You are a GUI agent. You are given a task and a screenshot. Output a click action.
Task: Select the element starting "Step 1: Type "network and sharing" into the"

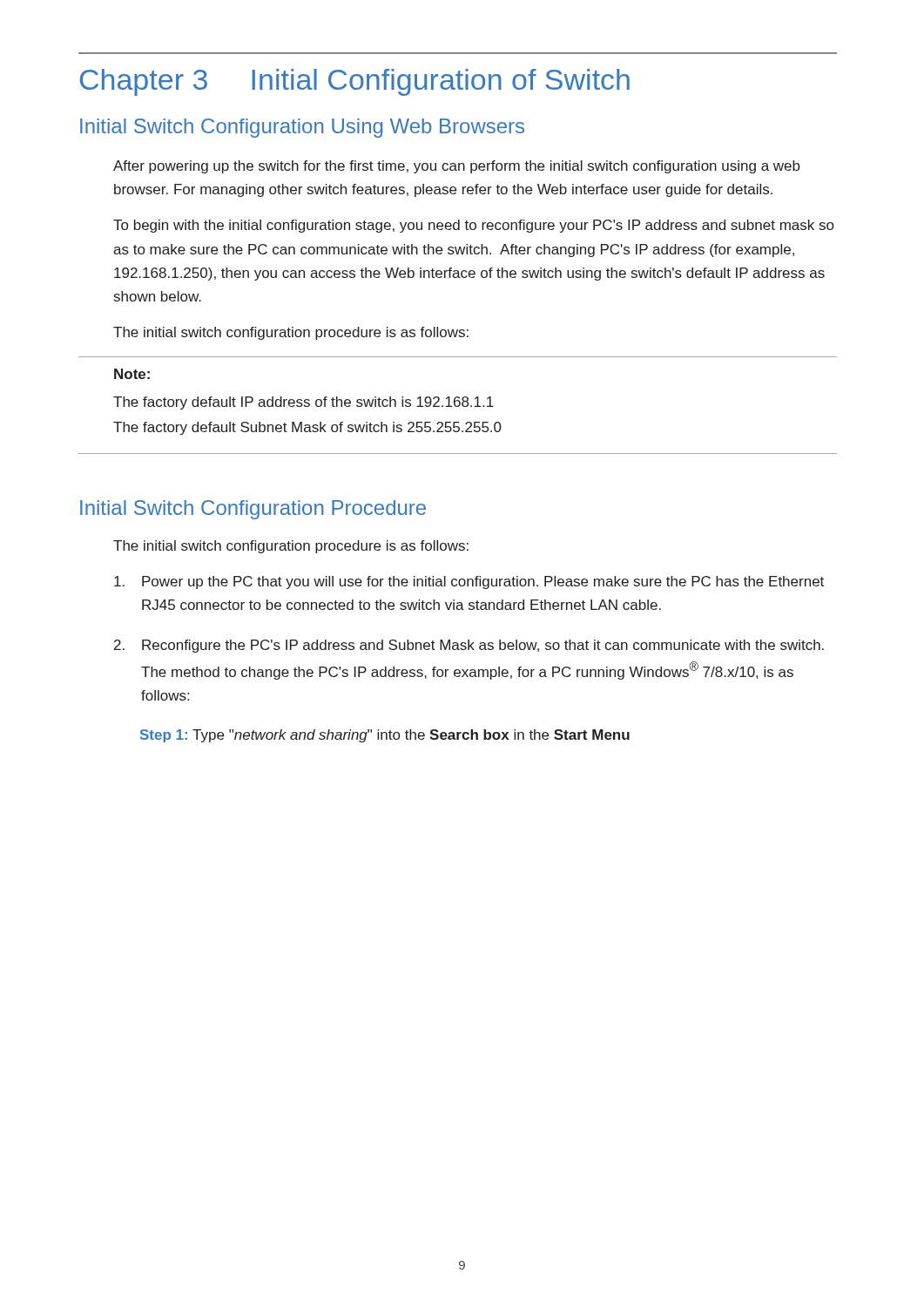(x=385, y=735)
